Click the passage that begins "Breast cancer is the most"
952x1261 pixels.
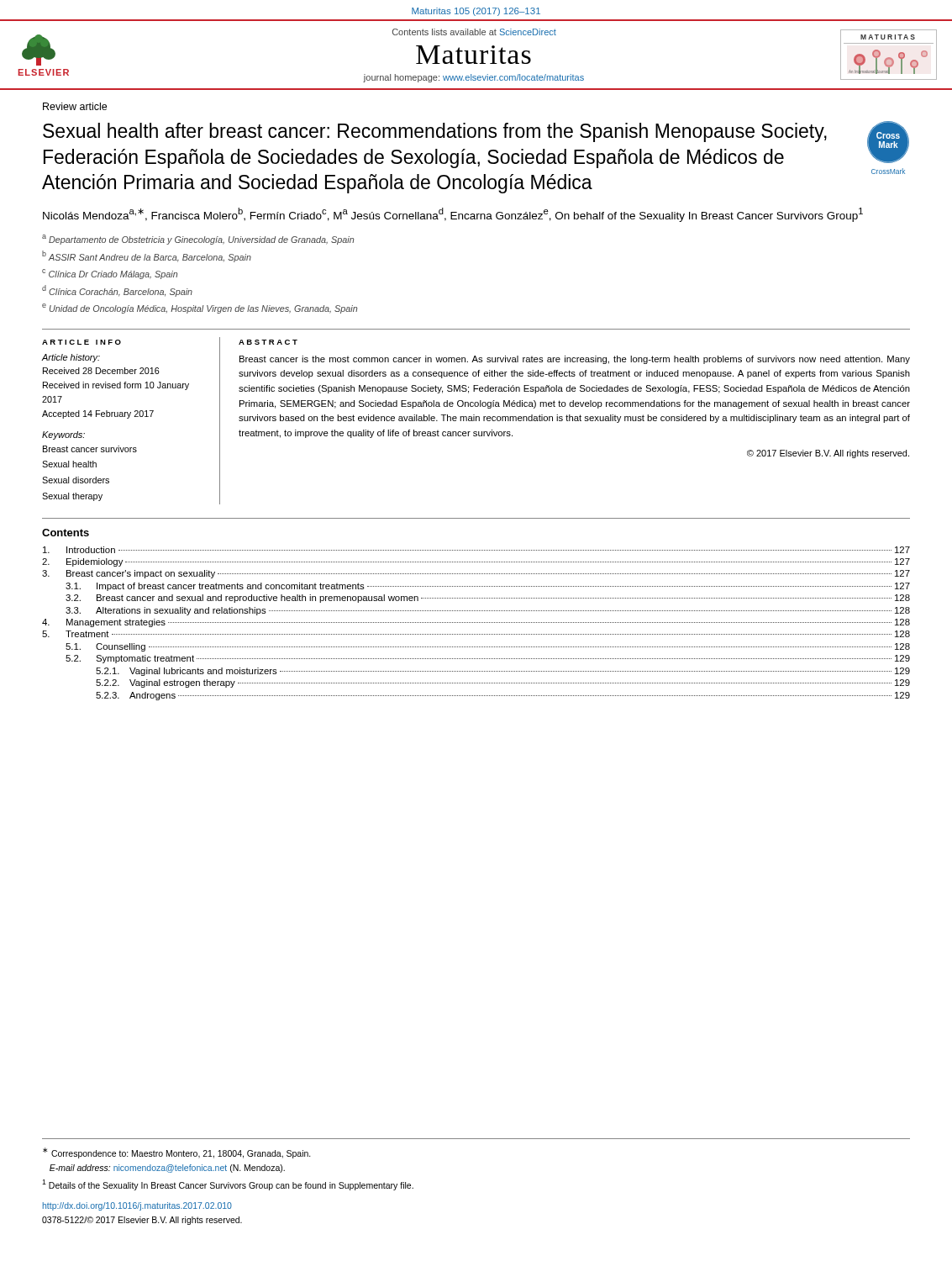574,396
